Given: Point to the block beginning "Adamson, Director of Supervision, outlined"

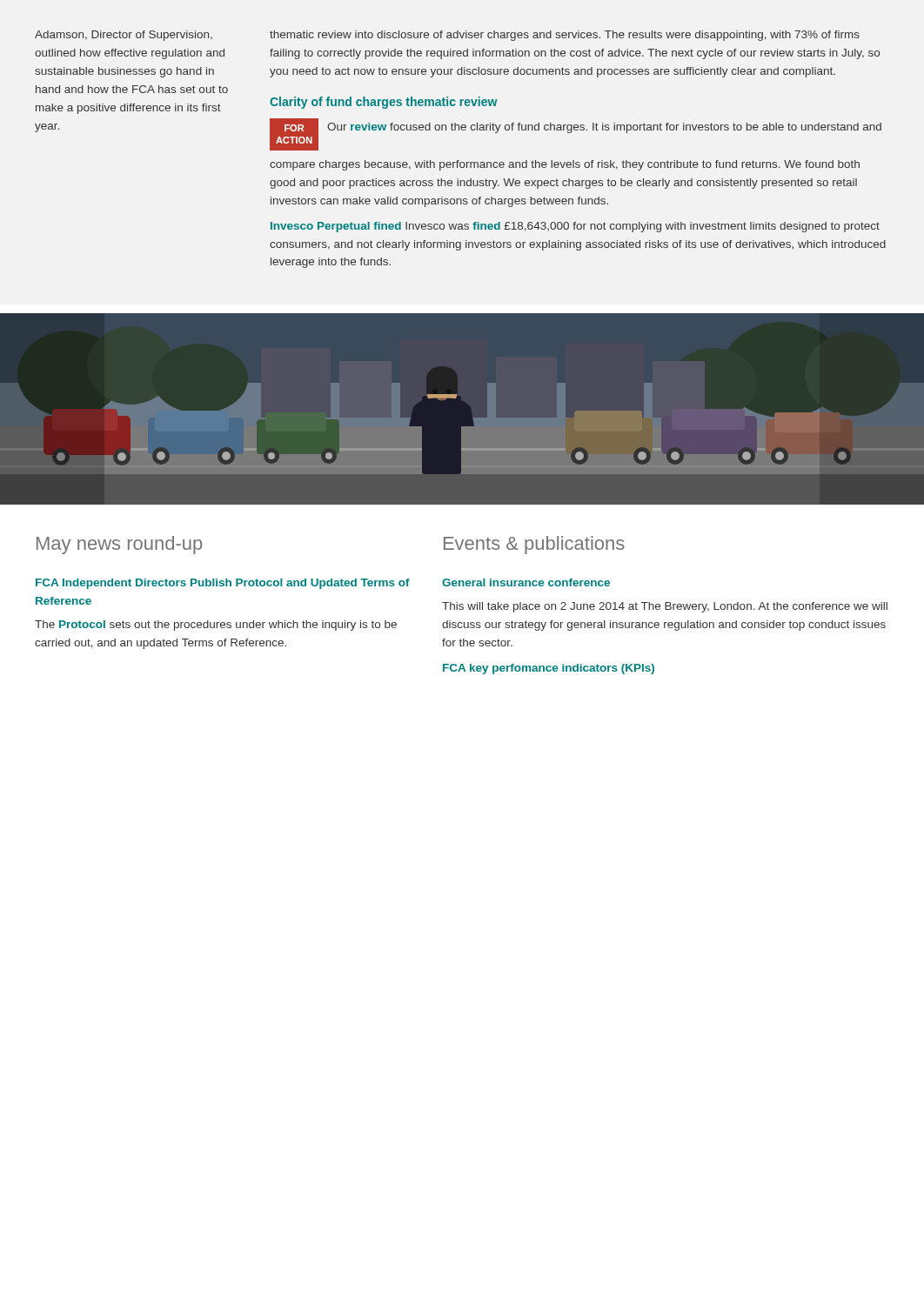Looking at the screenshot, I should (x=139, y=81).
